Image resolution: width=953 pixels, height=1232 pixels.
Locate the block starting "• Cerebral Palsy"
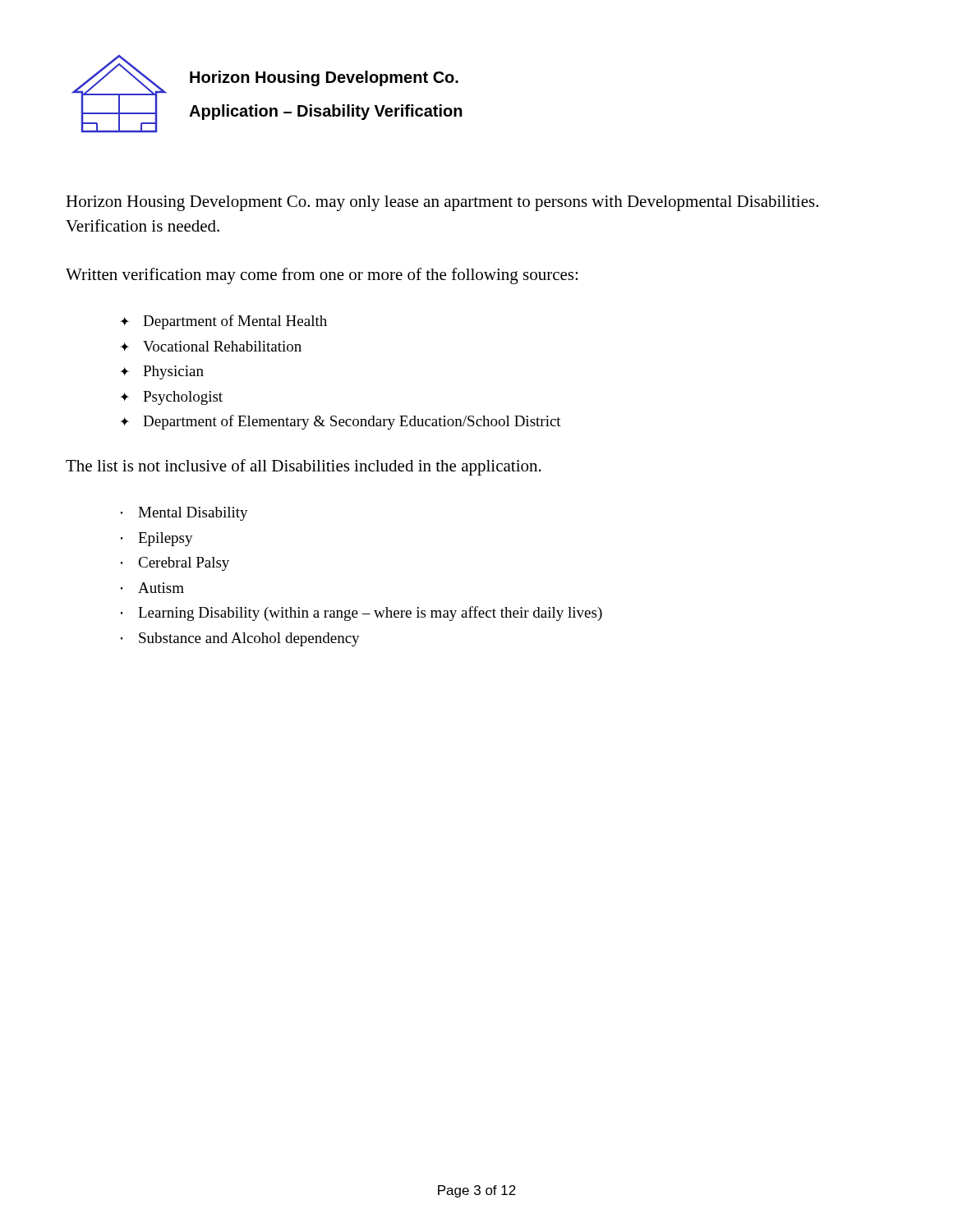click(x=175, y=564)
